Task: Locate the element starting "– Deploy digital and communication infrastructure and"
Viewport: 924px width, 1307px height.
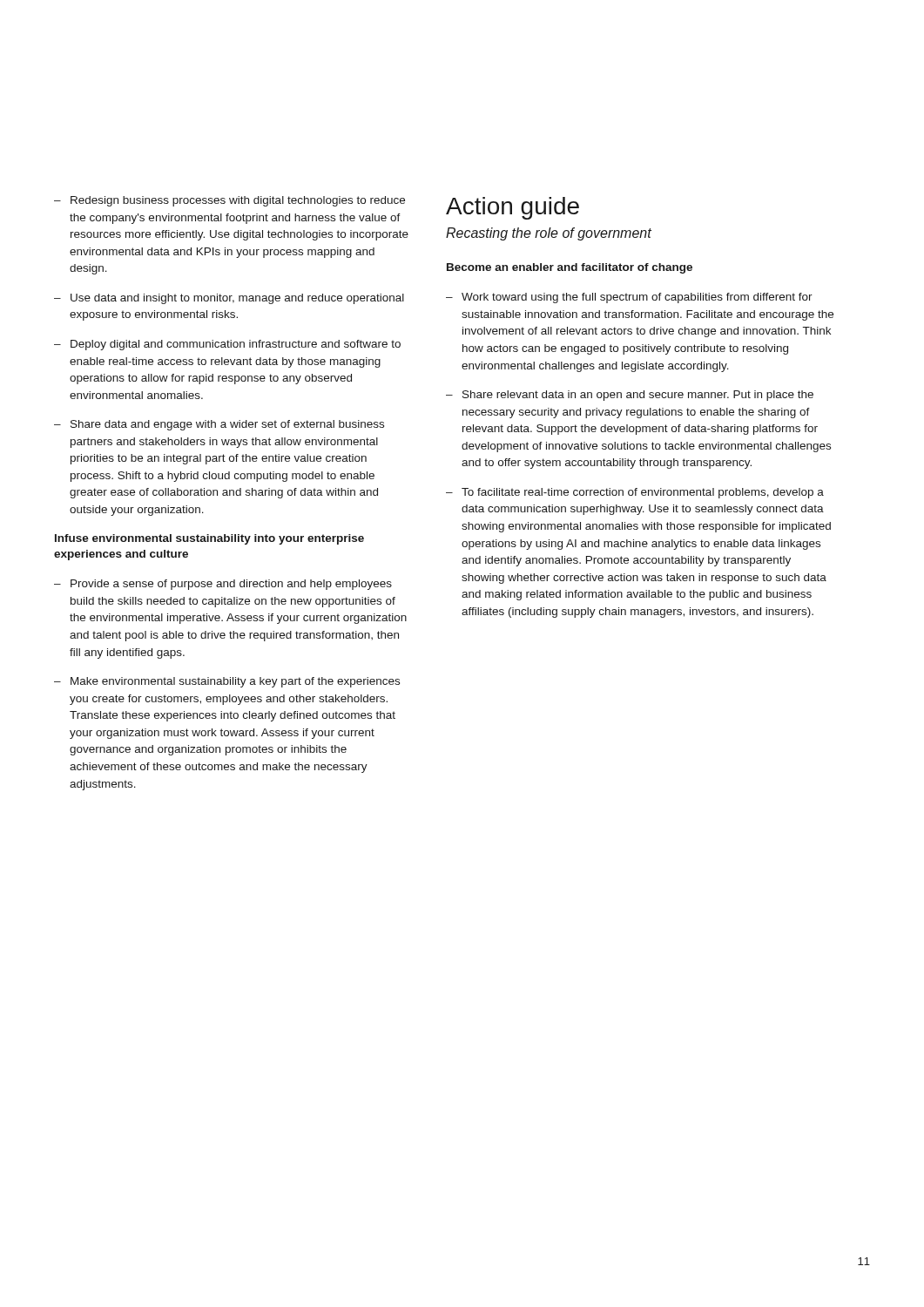Action: click(x=233, y=369)
